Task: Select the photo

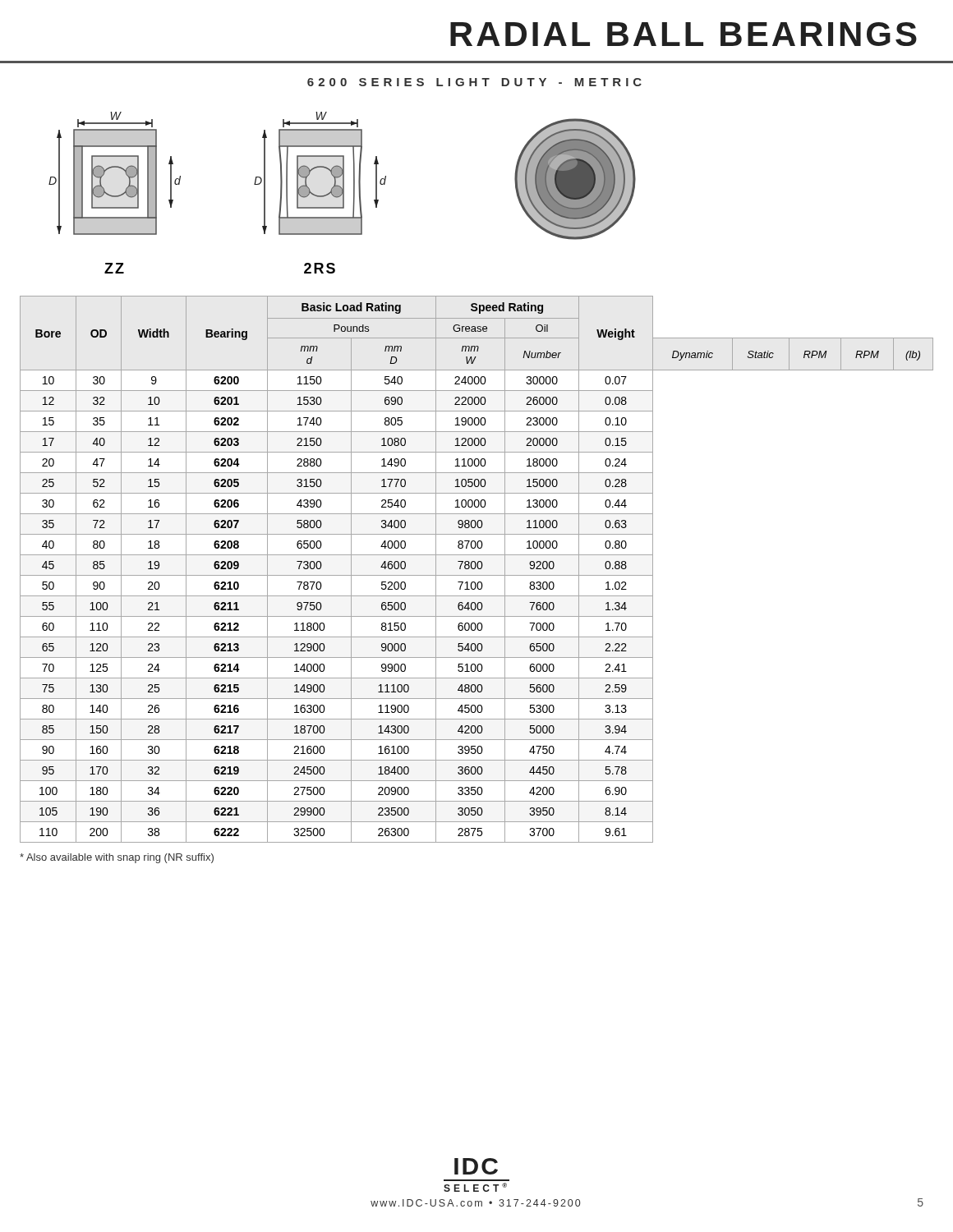Action: tap(575, 180)
